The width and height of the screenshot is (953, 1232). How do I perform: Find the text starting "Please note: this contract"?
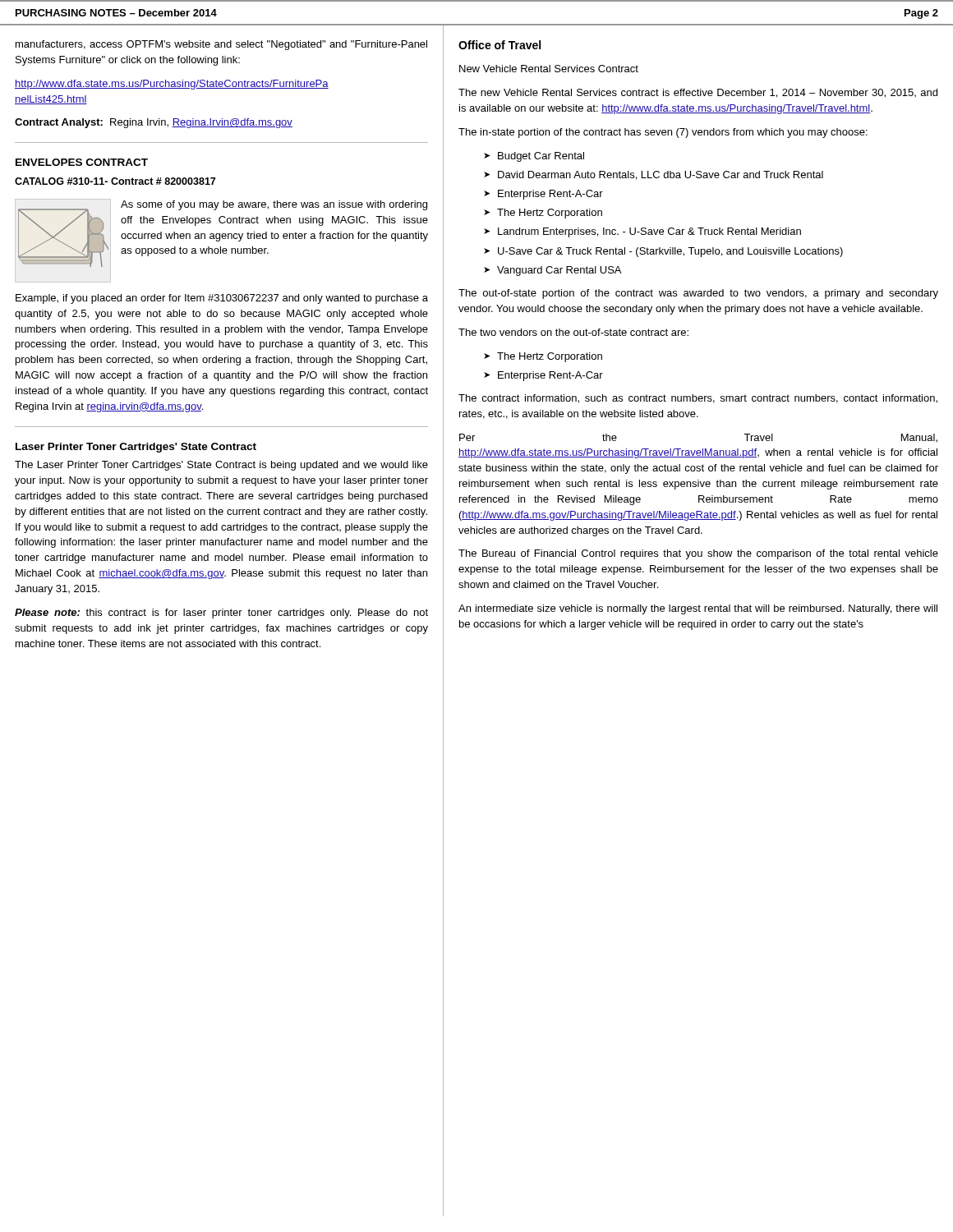click(221, 628)
